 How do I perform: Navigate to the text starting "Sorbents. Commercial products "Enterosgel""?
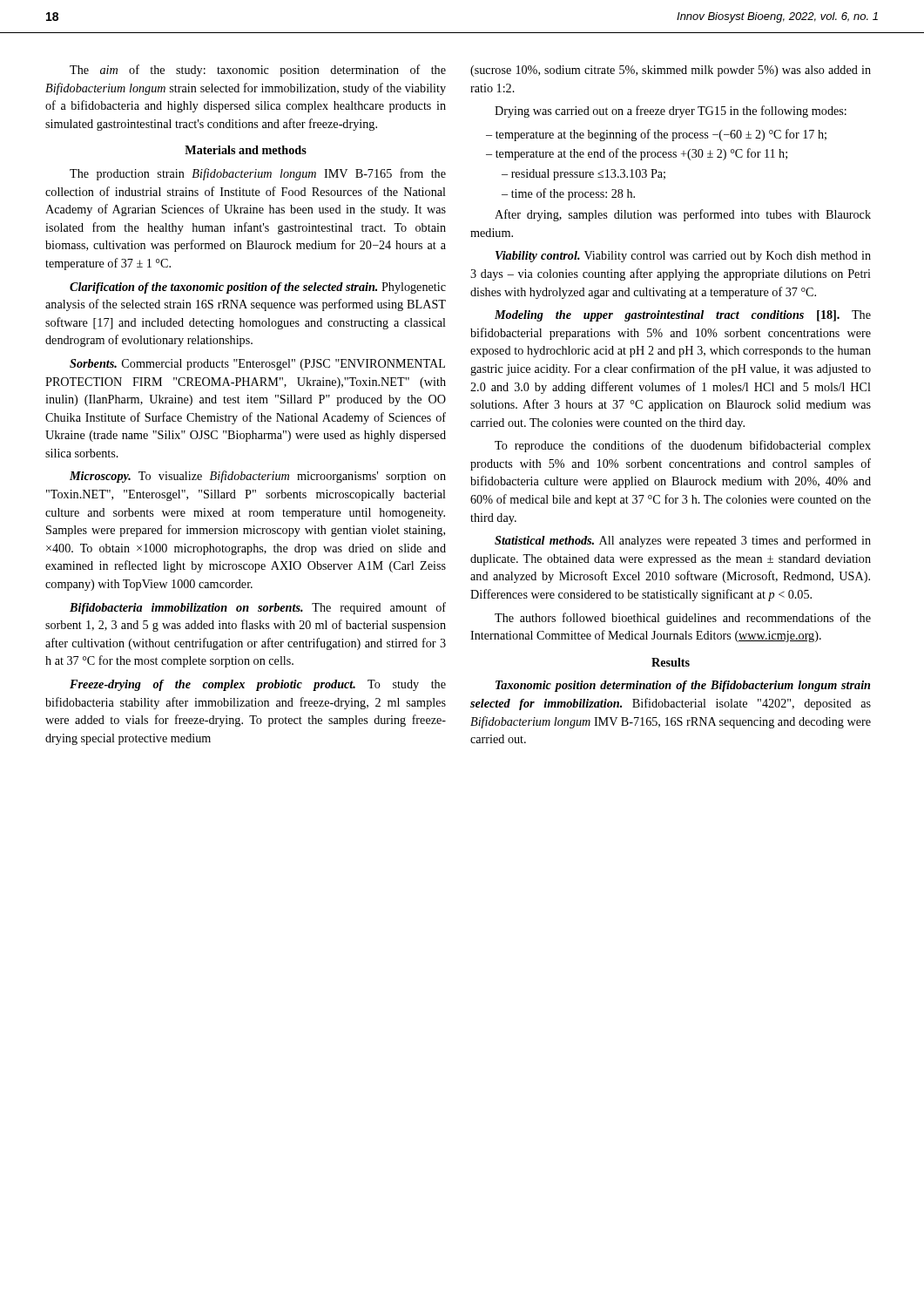pos(246,408)
